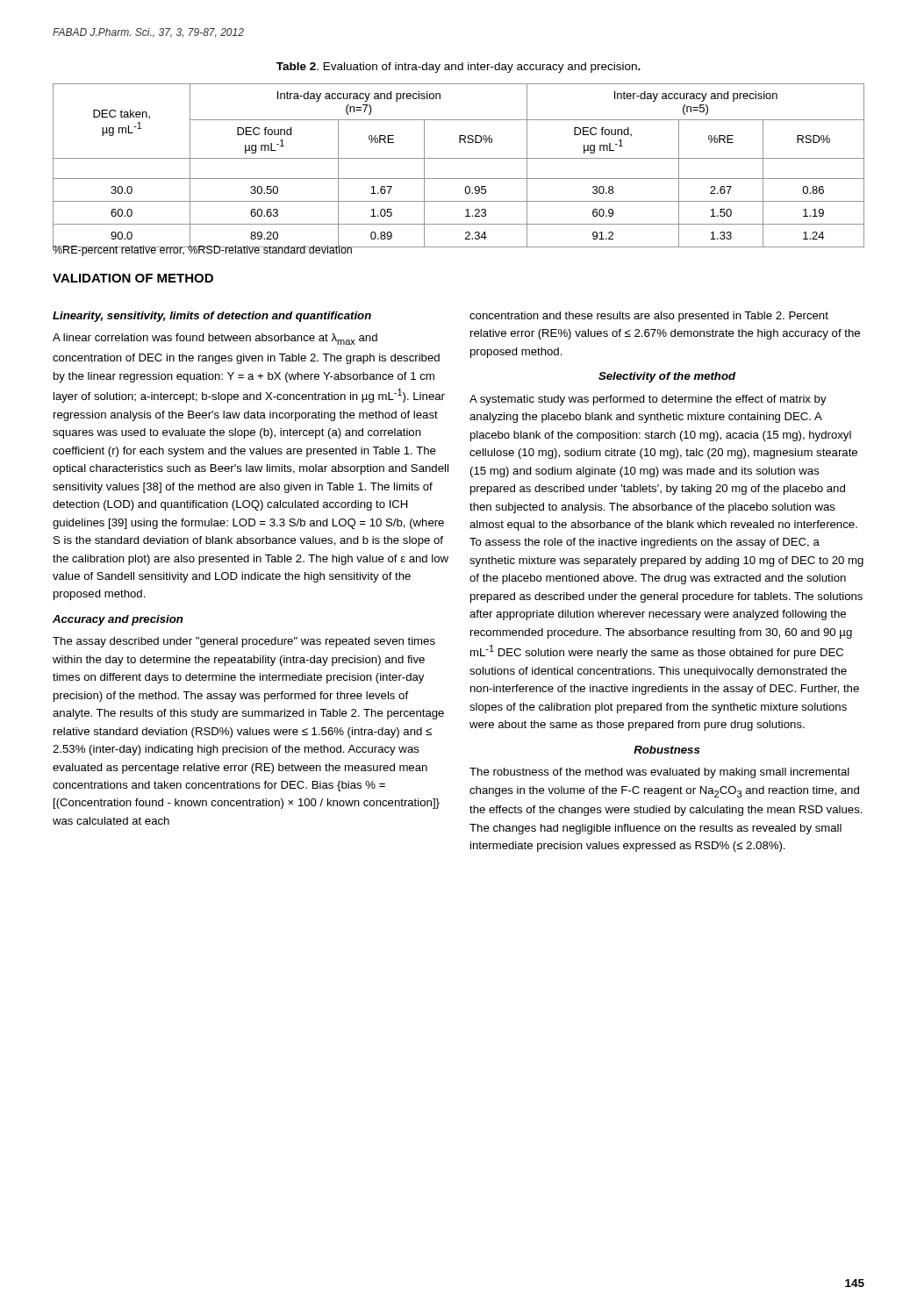Find the table that mentions "Intra-day accuracy and precision"
The height and width of the screenshot is (1316, 917).
coord(458,174)
